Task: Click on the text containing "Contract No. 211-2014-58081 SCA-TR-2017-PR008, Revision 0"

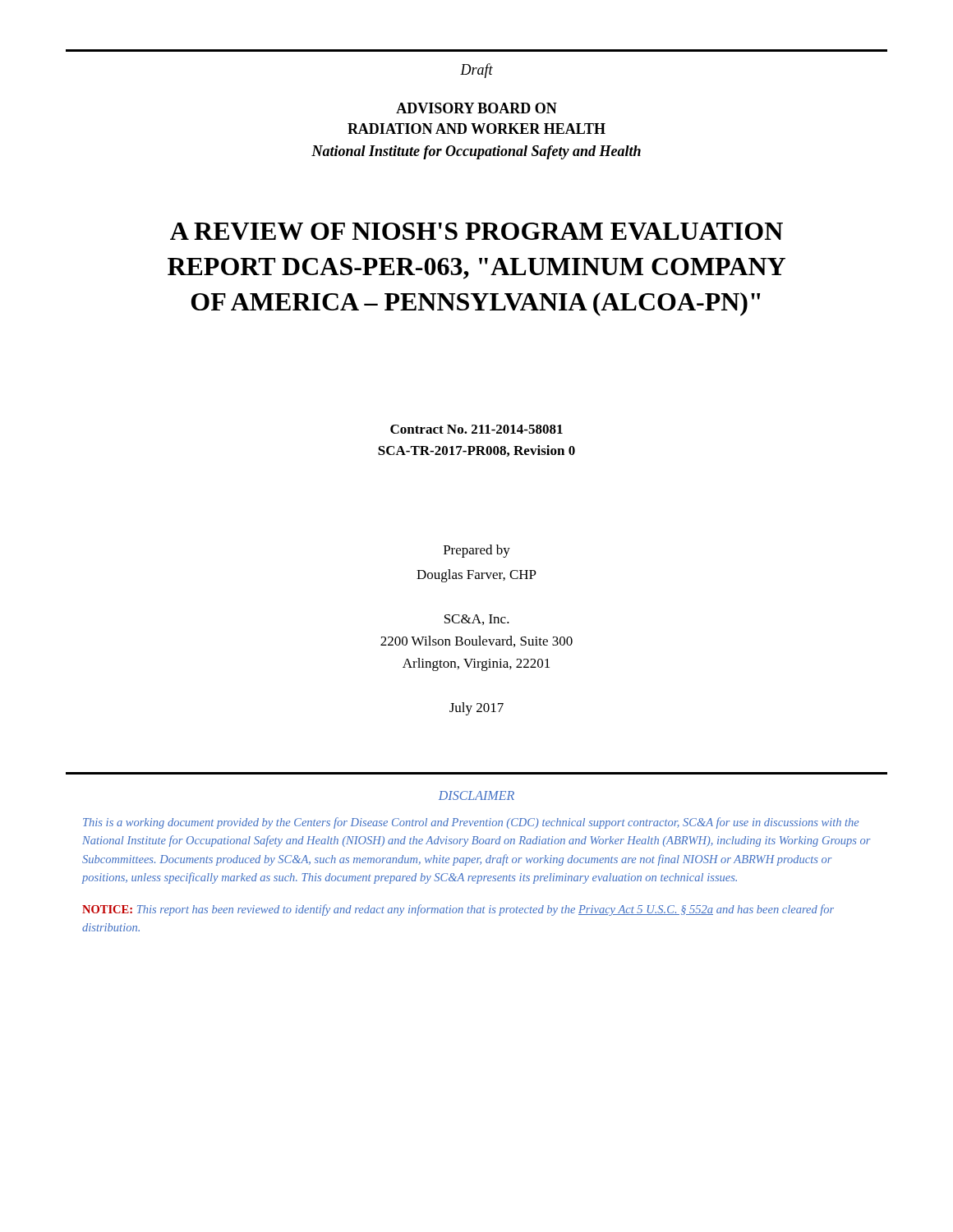Action: tap(476, 440)
